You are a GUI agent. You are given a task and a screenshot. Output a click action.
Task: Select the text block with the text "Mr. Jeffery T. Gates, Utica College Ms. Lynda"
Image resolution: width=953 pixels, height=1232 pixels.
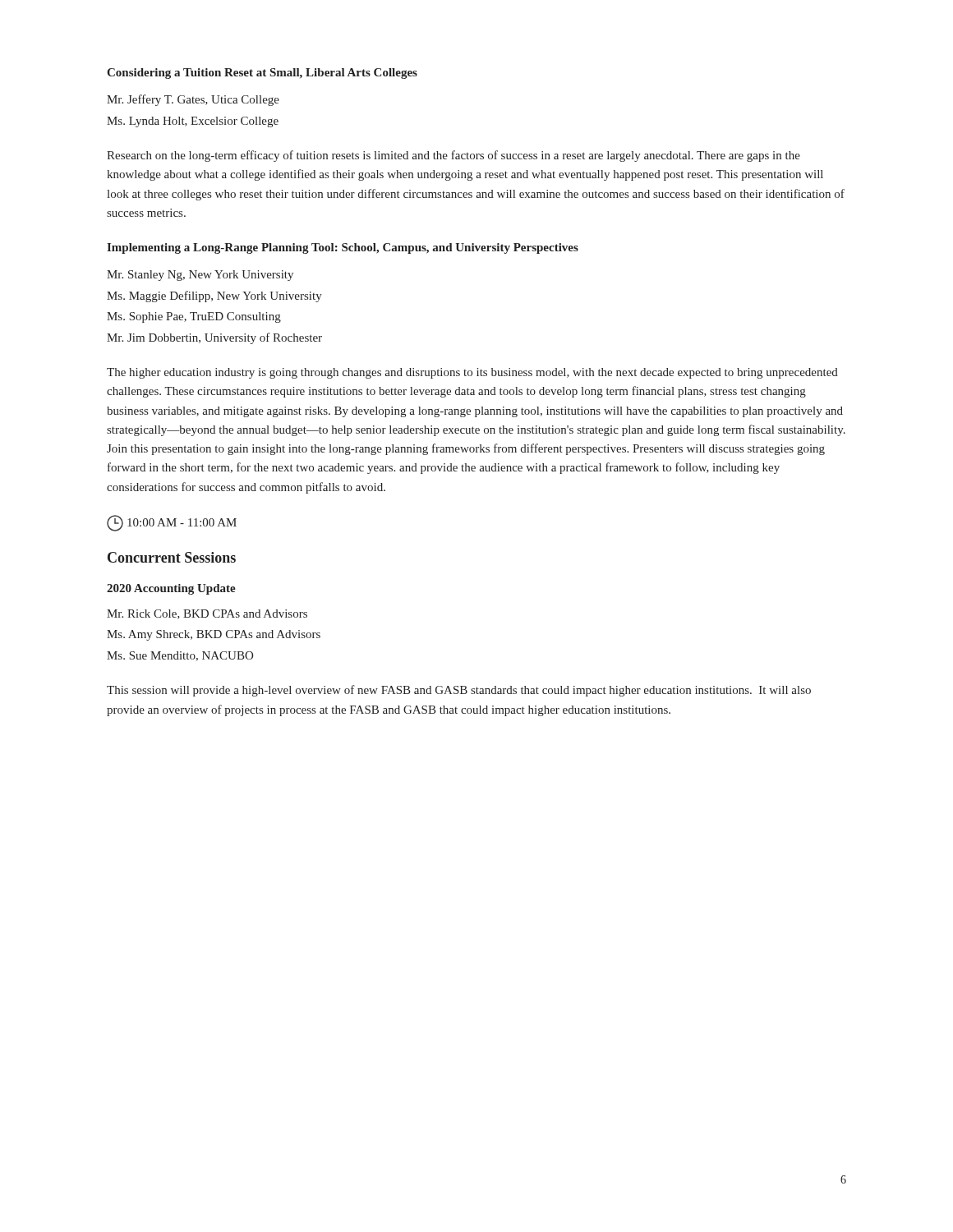tap(193, 110)
